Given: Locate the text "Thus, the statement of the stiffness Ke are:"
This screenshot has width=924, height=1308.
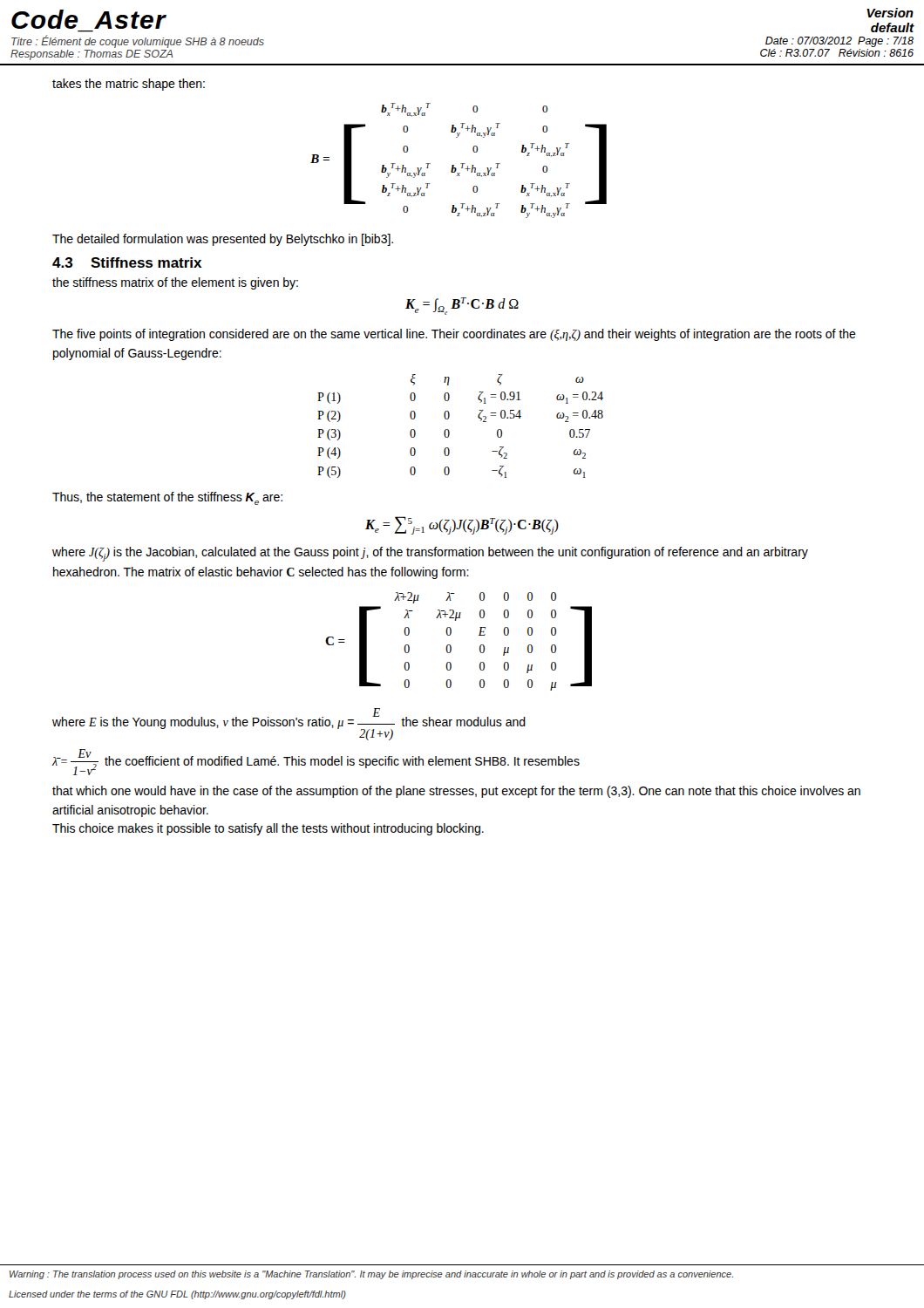Looking at the screenshot, I should (x=168, y=498).
